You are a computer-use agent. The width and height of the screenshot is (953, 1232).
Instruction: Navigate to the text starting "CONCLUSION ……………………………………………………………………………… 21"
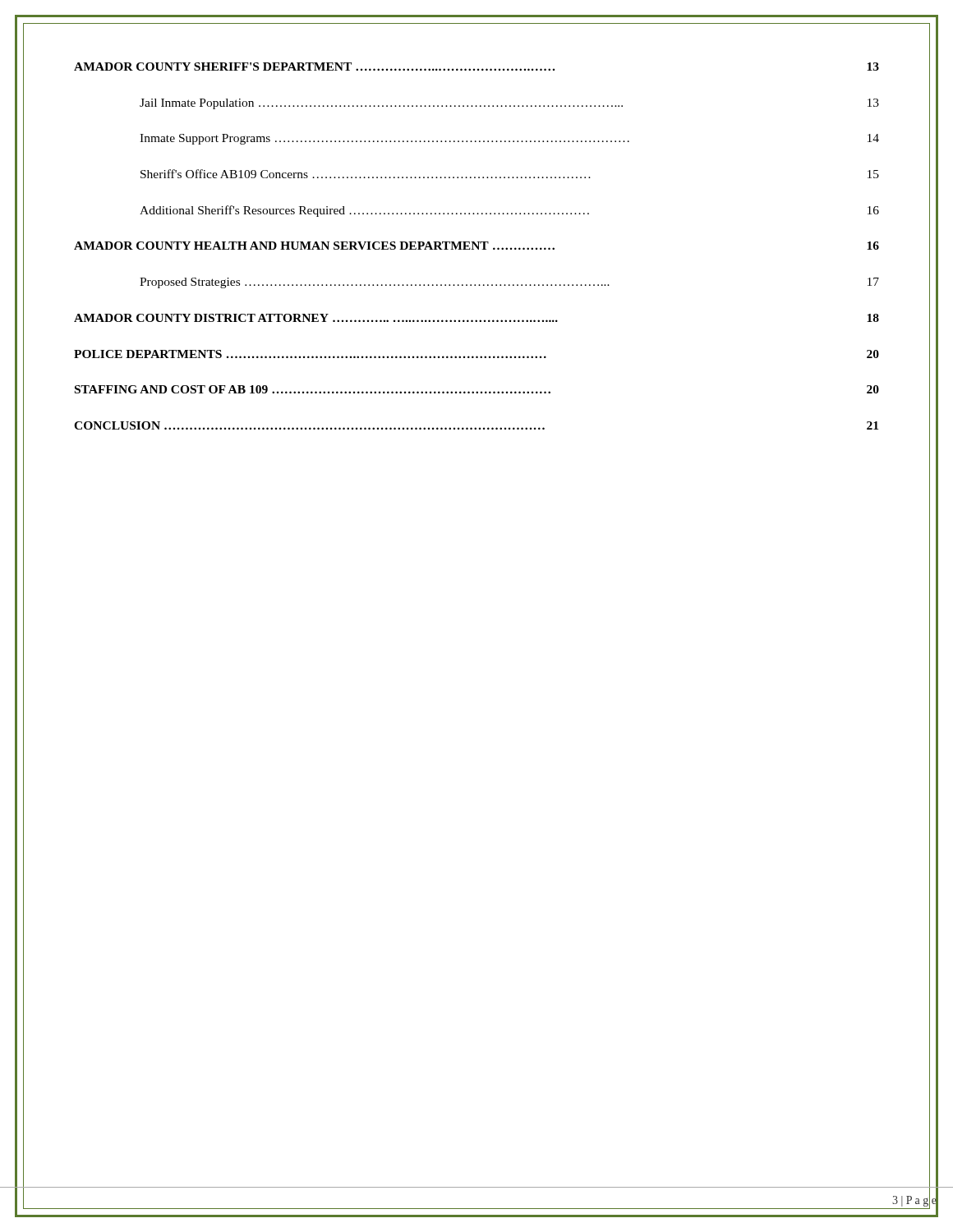click(x=476, y=425)
